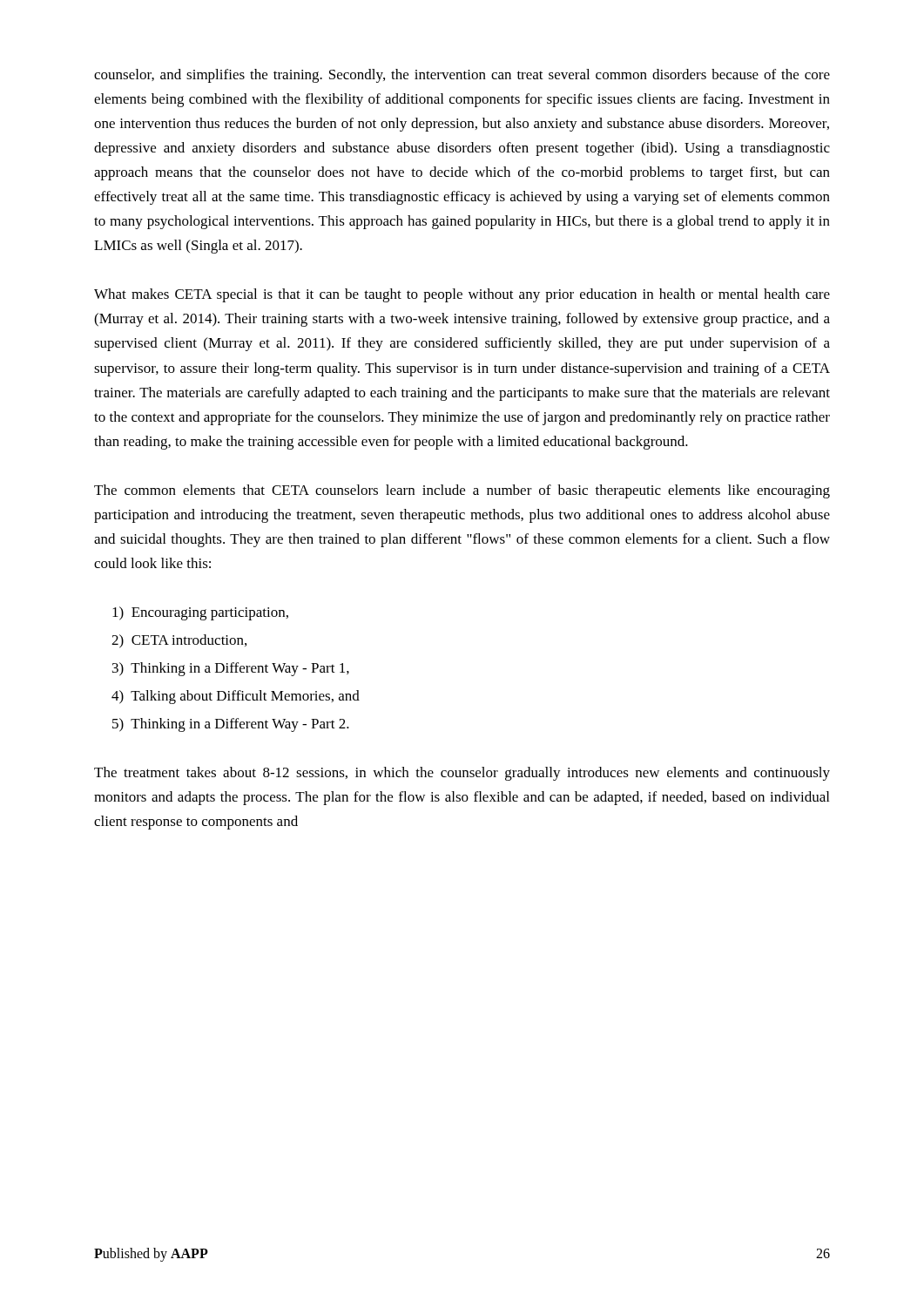The image size is (924, 1307).
Task: Find the block on this page that starts "What makes CETA"
Action: (462, 368)
